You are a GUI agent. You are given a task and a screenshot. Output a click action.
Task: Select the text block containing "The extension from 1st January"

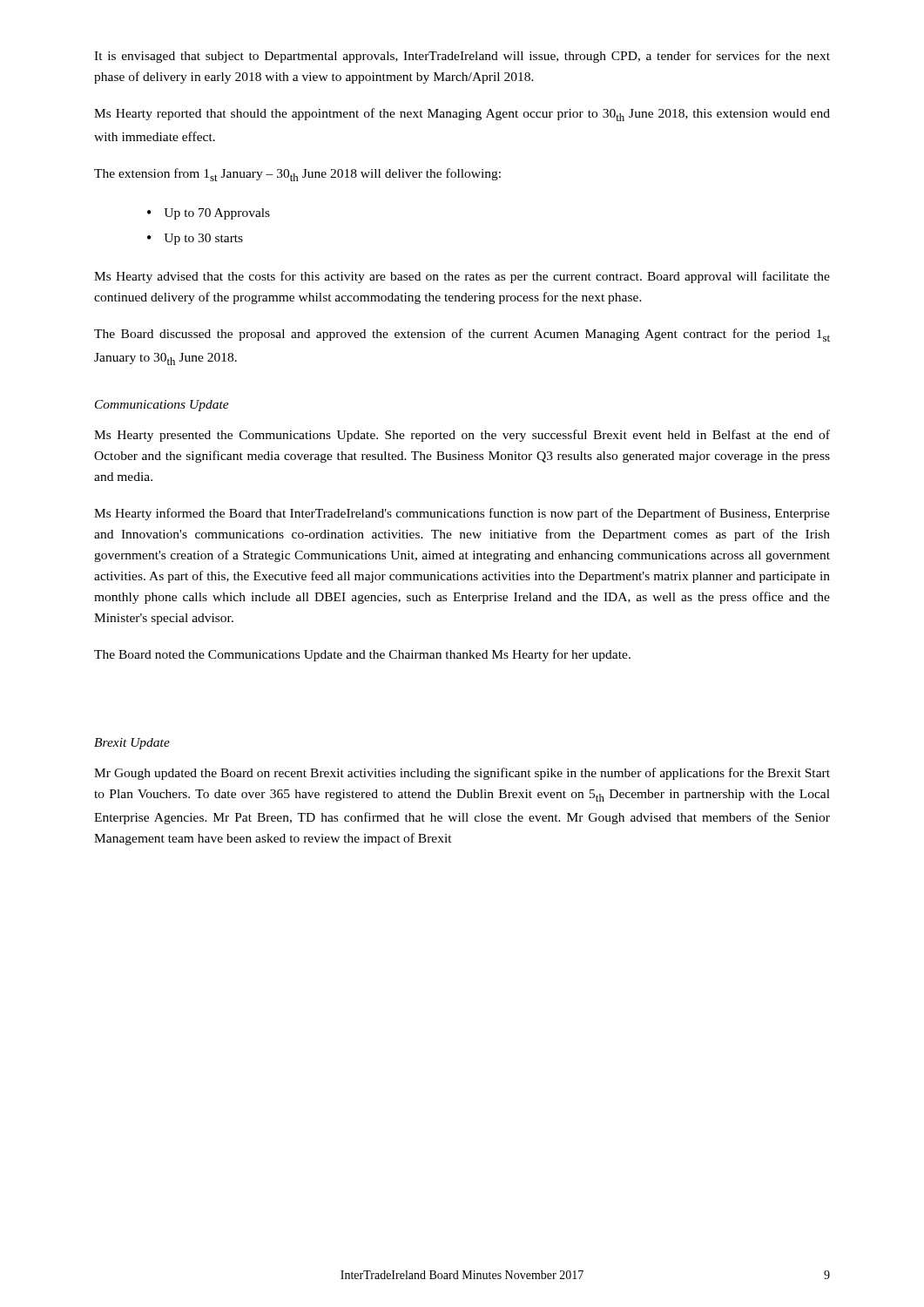coord(298,175)
